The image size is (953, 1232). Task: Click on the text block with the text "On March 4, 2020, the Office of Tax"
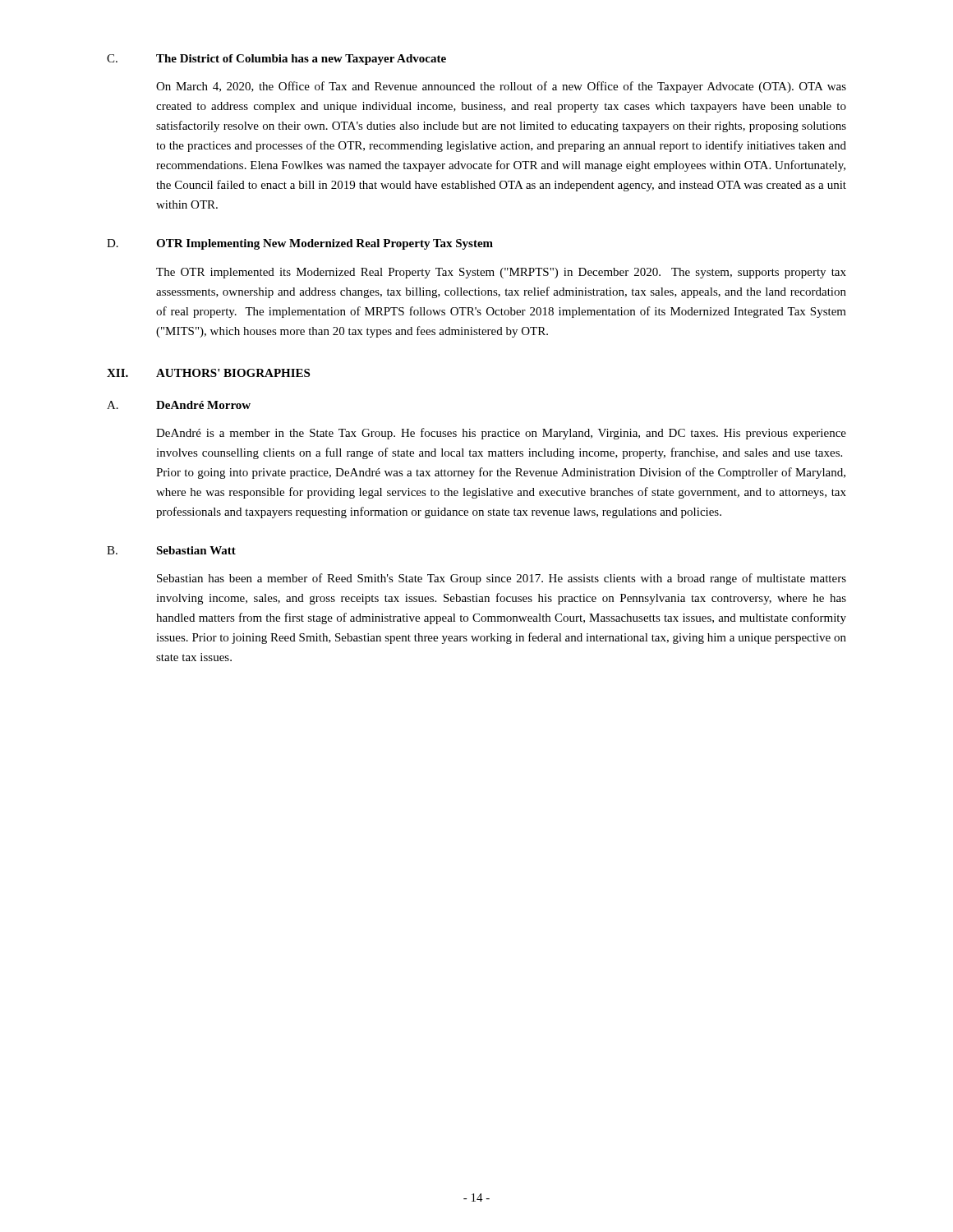501,146
